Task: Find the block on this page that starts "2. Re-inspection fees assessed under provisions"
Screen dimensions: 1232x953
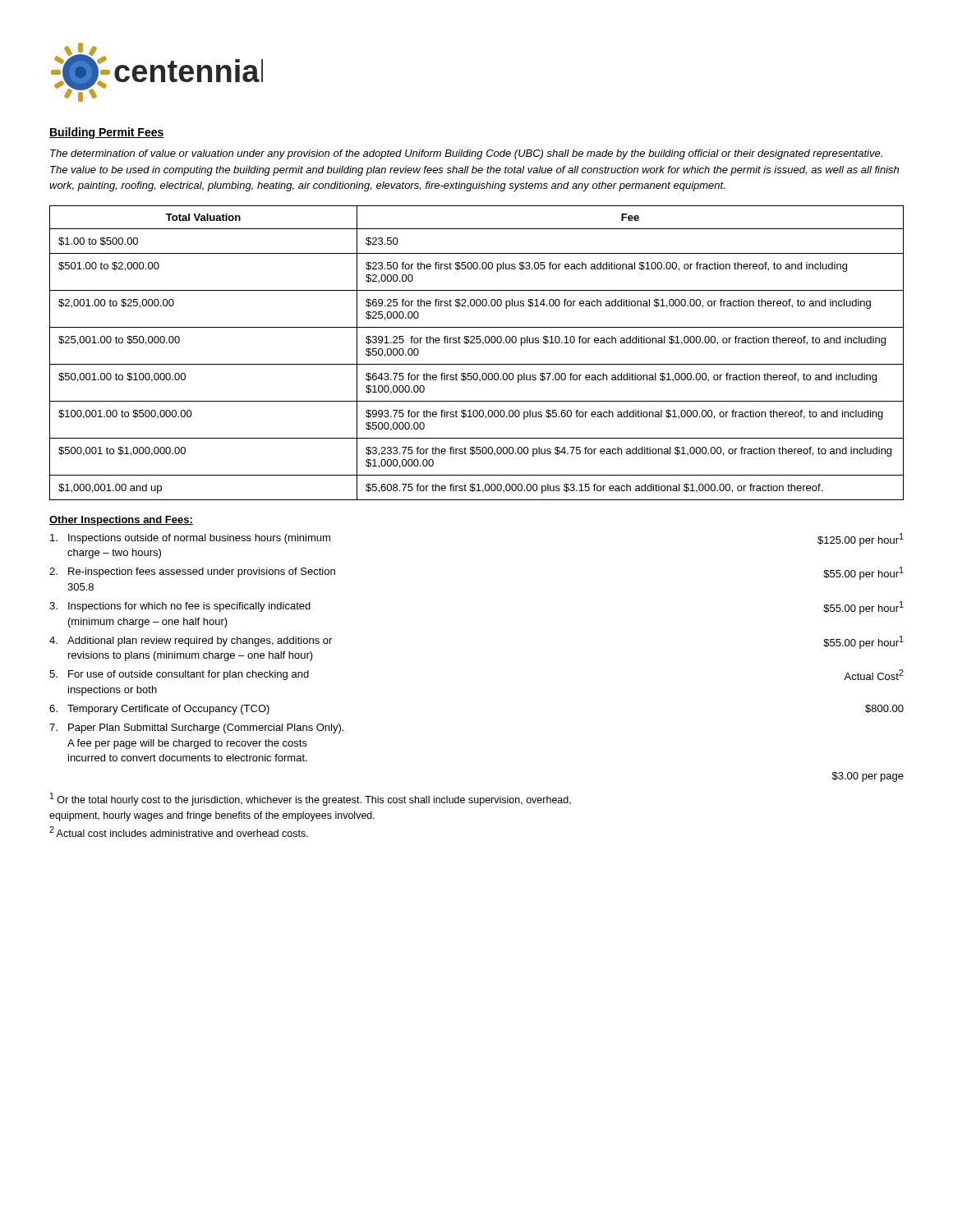Action: pyautogui.click(x=186, y=573)
